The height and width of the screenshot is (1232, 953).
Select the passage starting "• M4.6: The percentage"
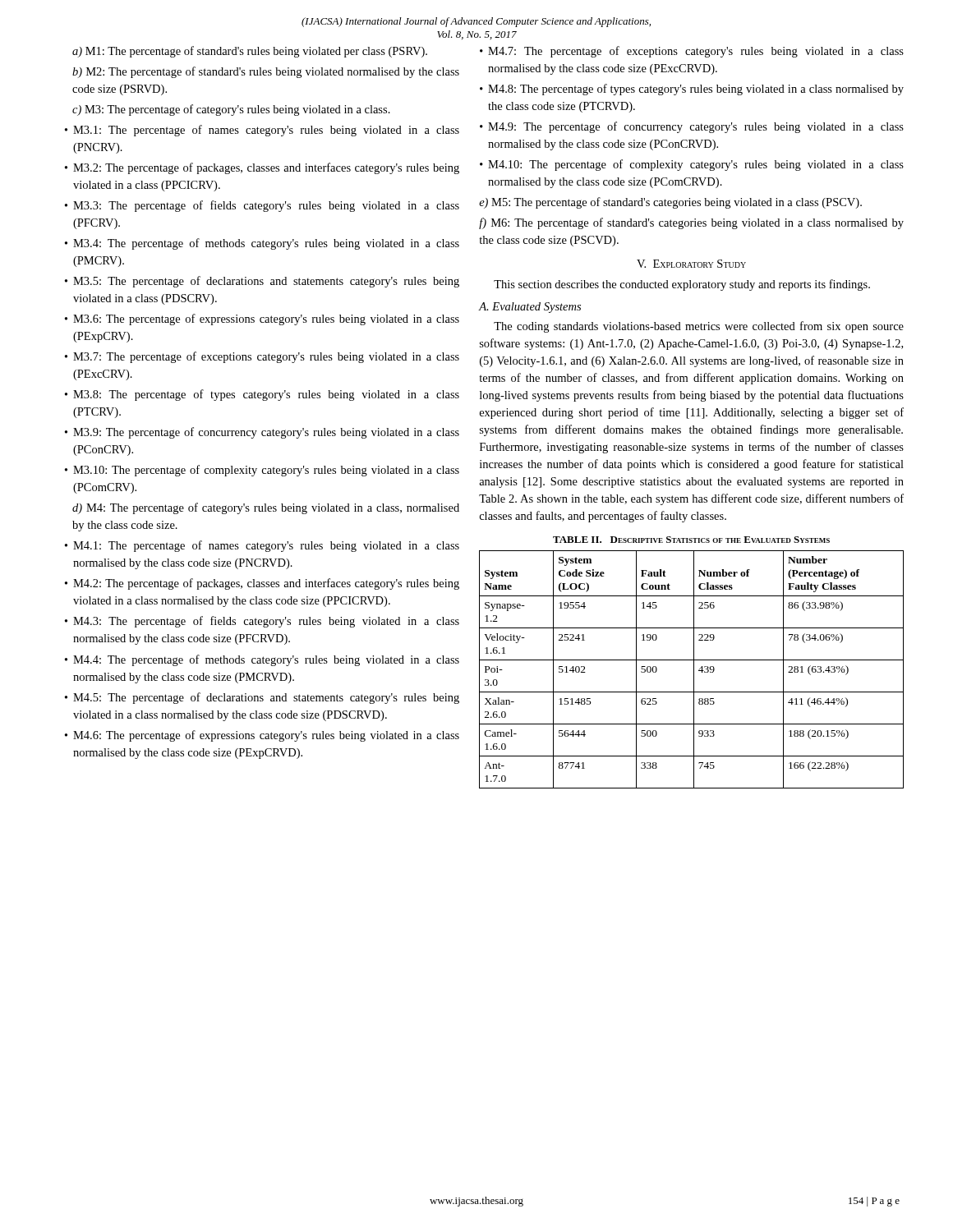262,744
